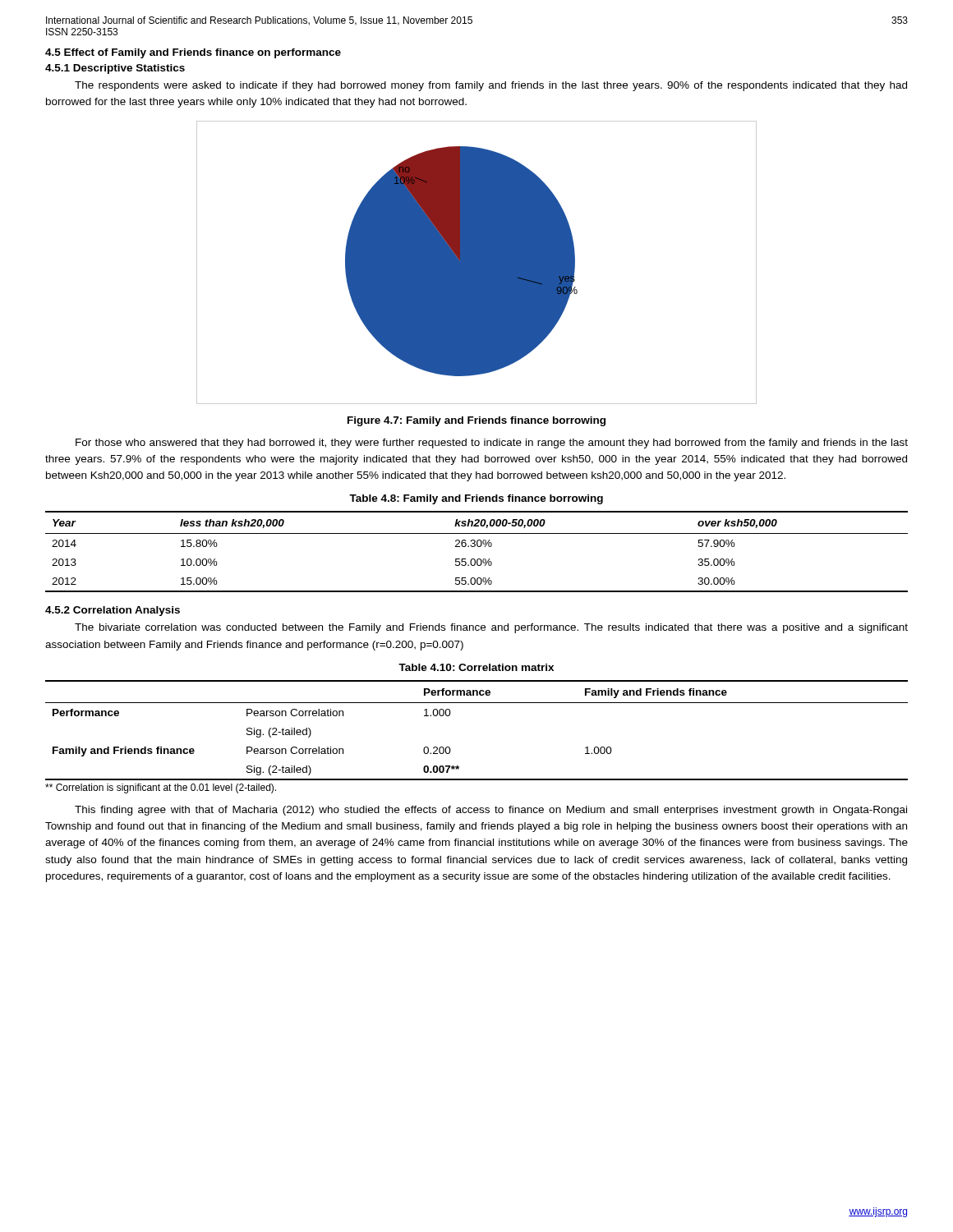
Task: Navigate to the element starting "The bivariate correlation was conducted between the Family"
Action: [x=476, y=636]
